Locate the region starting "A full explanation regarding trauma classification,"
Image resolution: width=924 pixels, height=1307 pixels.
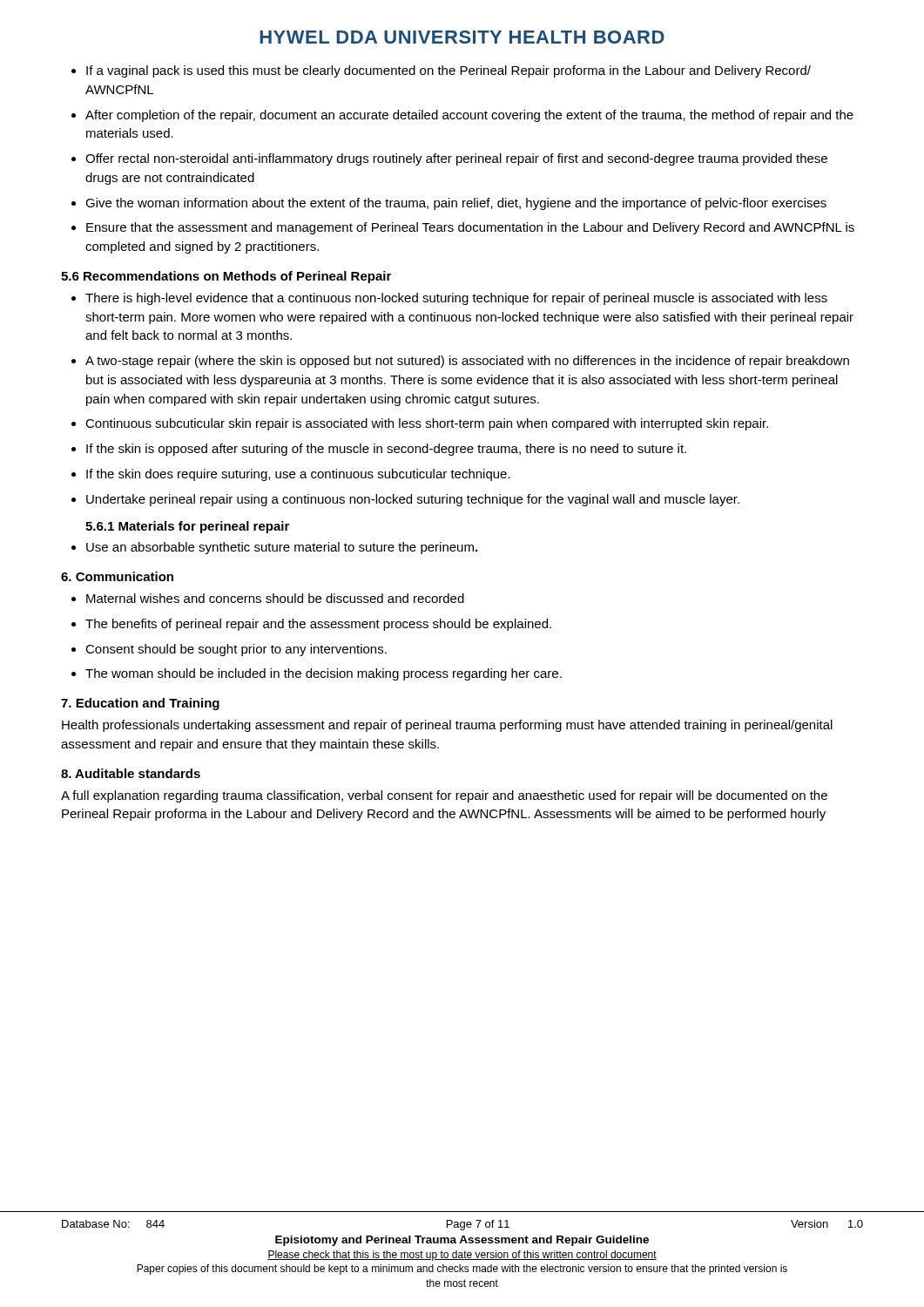point(444,804)
